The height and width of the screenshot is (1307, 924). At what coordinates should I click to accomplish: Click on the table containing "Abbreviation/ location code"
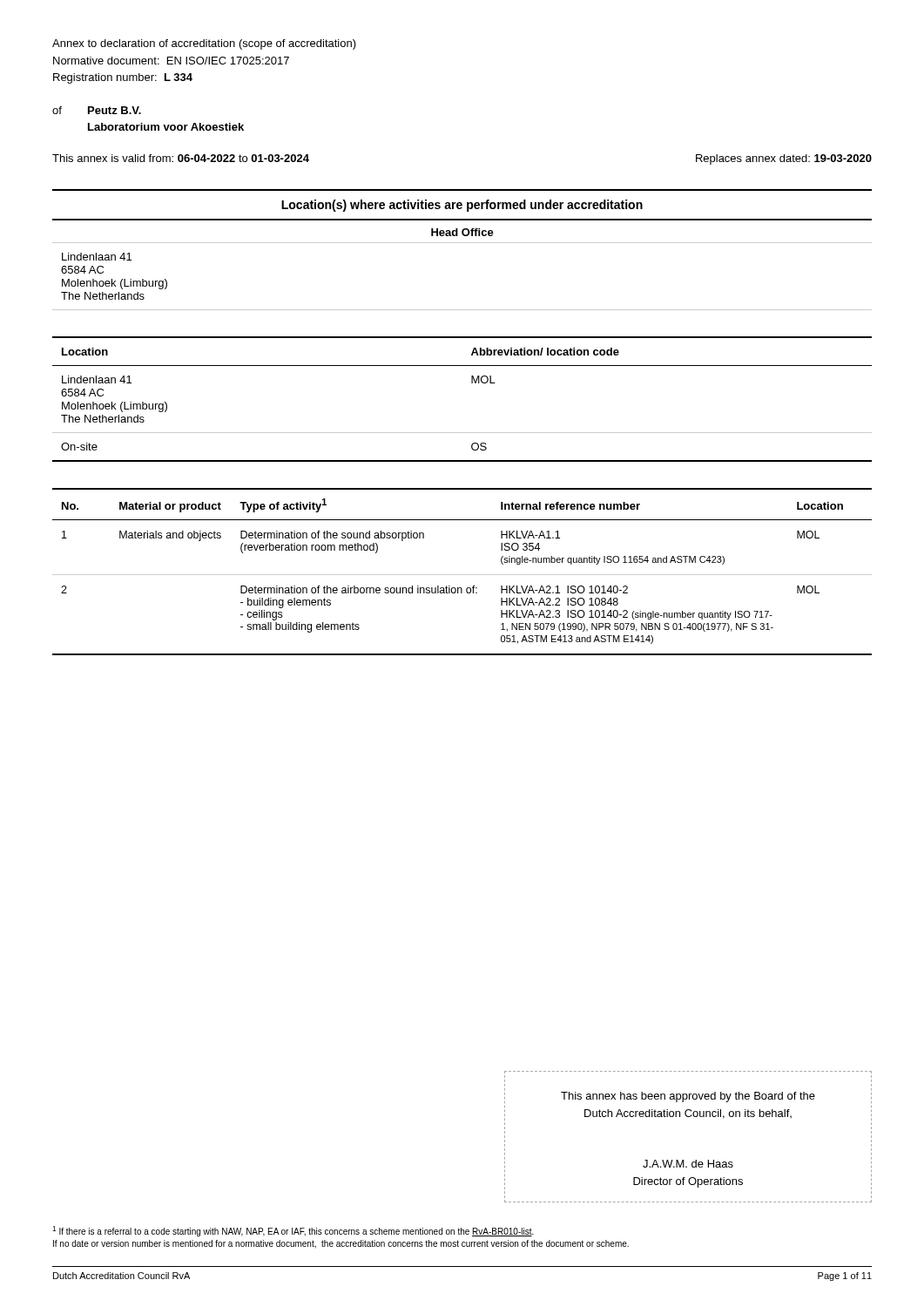pyautogui.click(x=462, y=399)
